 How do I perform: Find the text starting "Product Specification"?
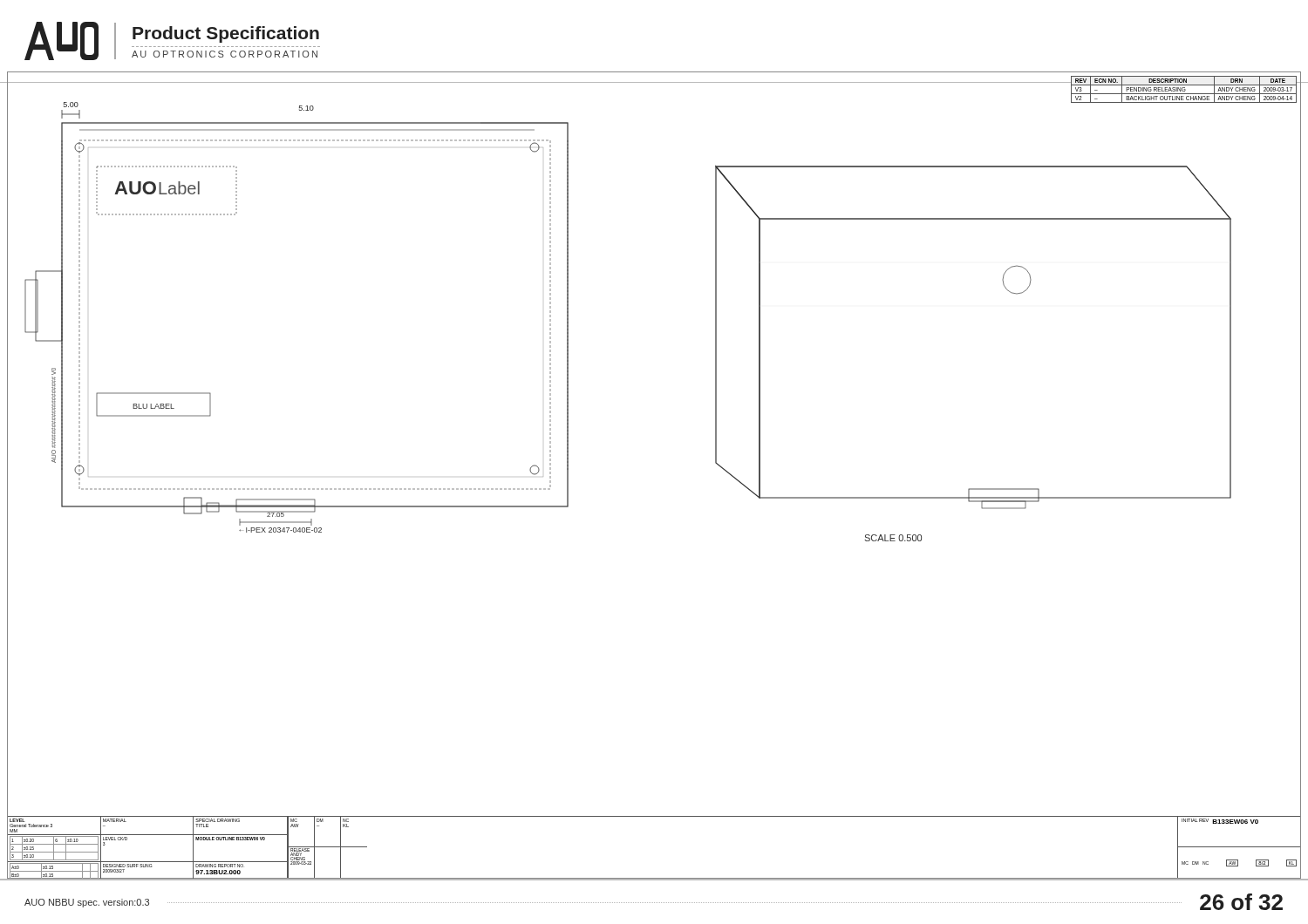226,33
